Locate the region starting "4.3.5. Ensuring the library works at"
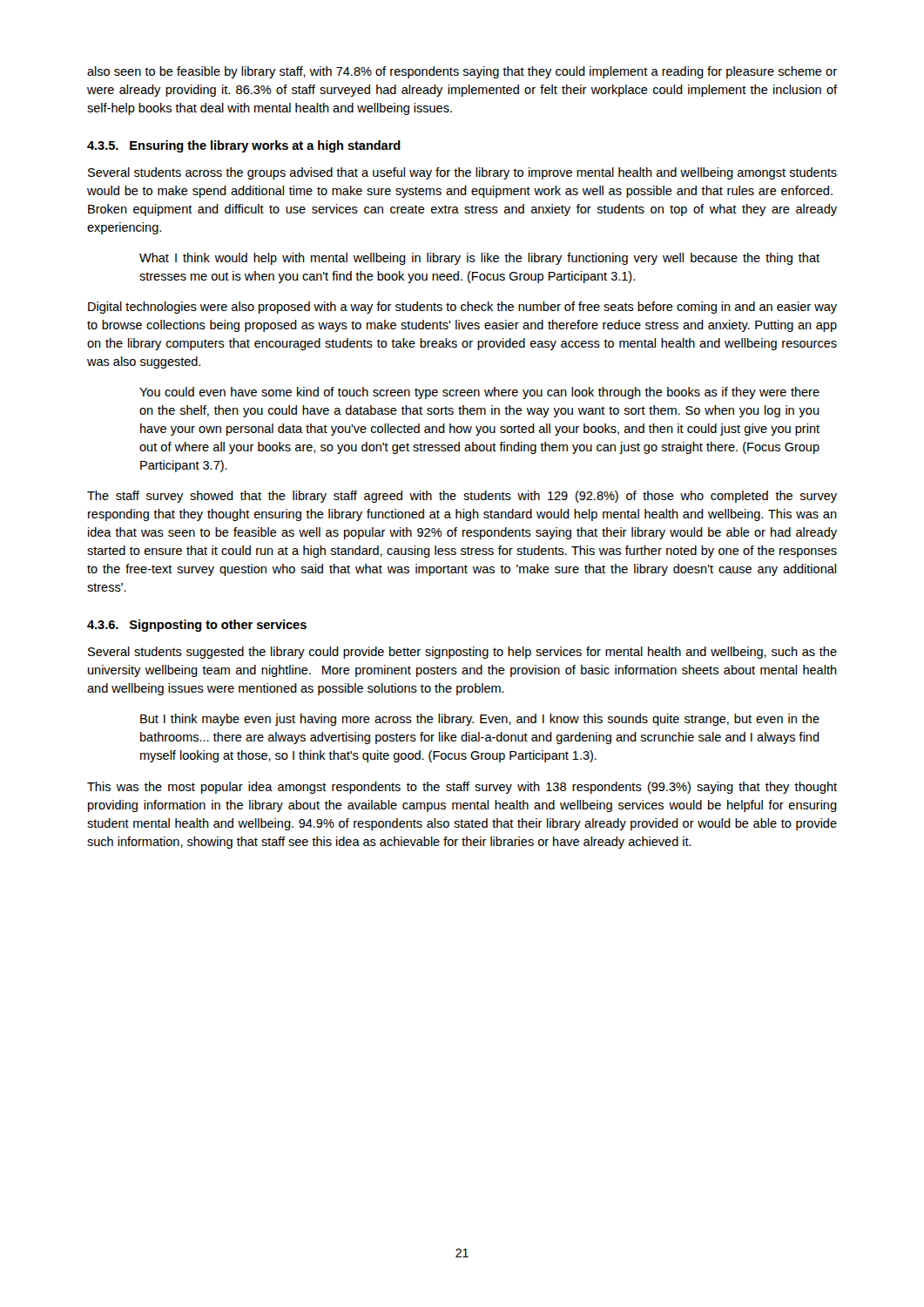This screenshot has height=1307, width=924. tap(244, 146)
